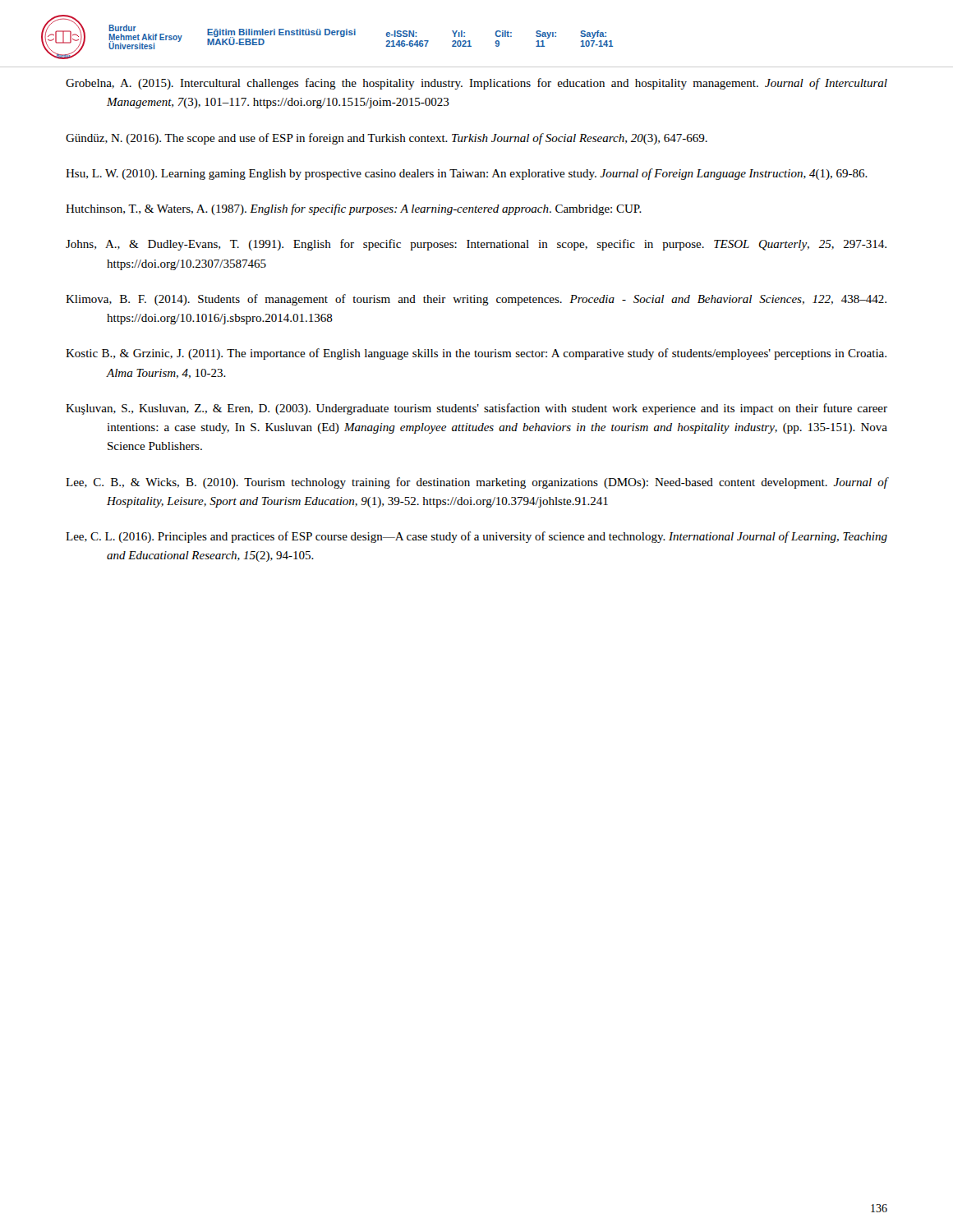Image resolution: width=953 pixels, height=1232 pixels.
Task: Point to the passage starting "Kuşluvan, S., Kusluvan,"
Action: 476,428
